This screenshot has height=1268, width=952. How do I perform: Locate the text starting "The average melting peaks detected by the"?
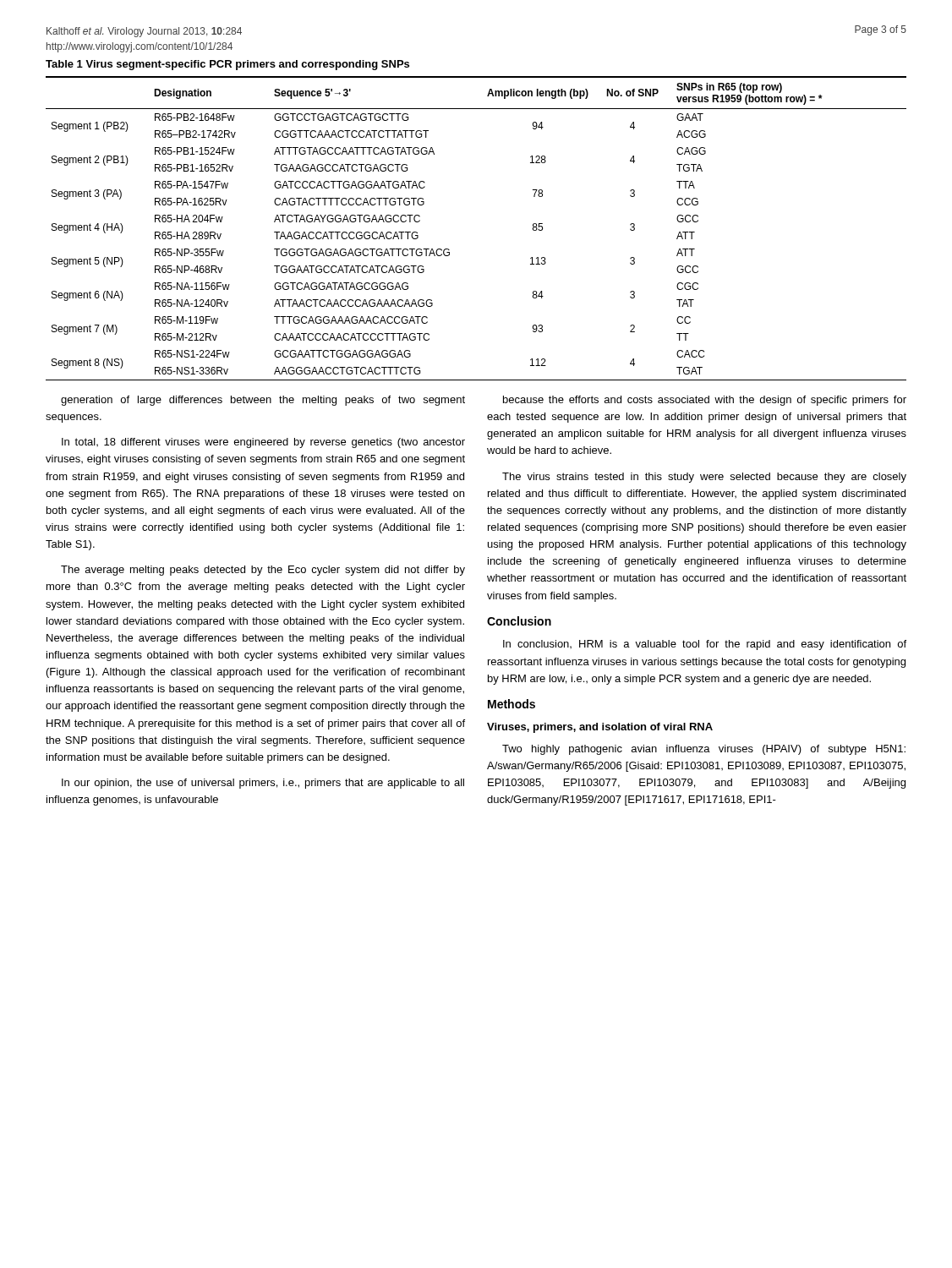[255, 663]
